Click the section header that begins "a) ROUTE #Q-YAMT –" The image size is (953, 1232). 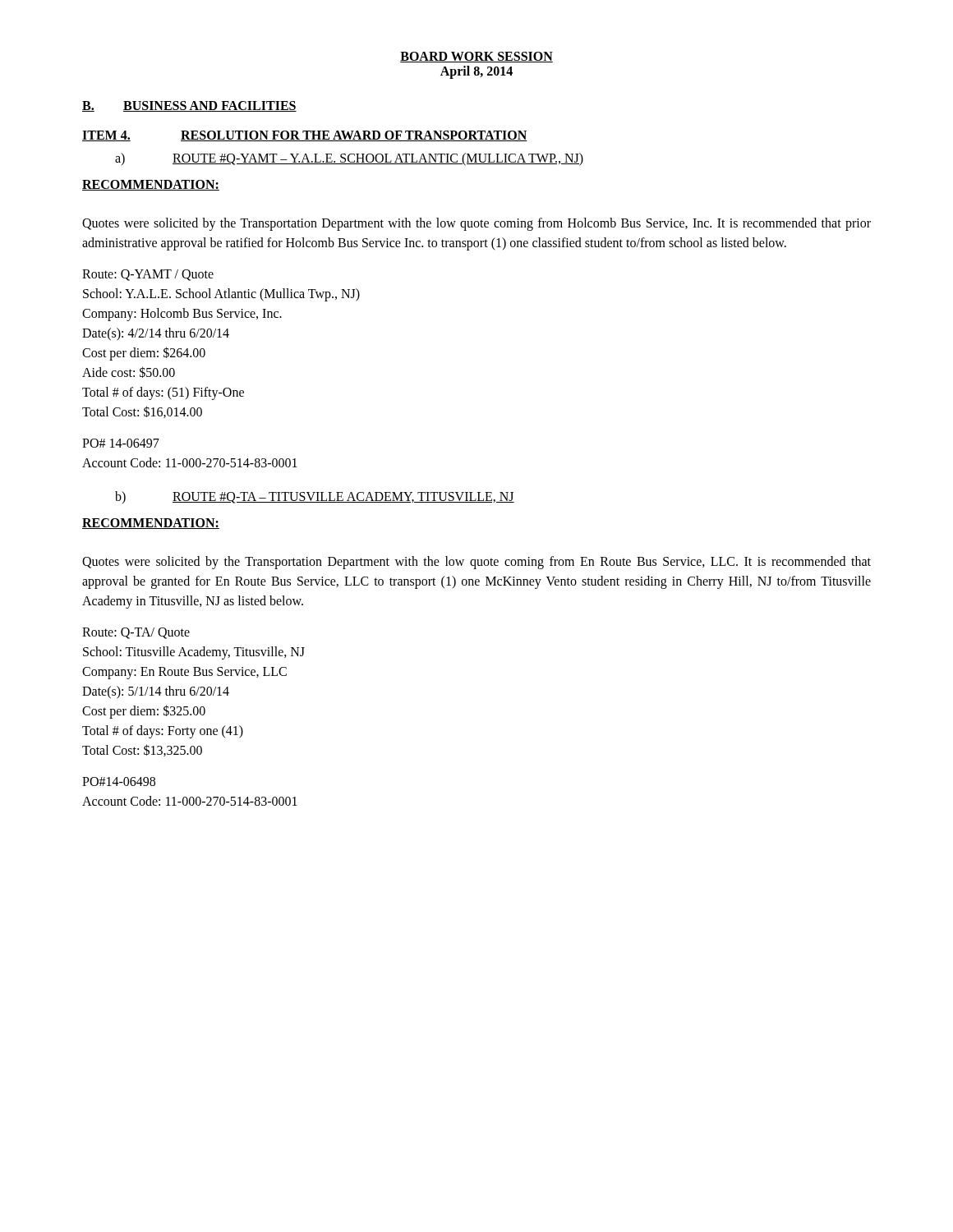point(349,159)
